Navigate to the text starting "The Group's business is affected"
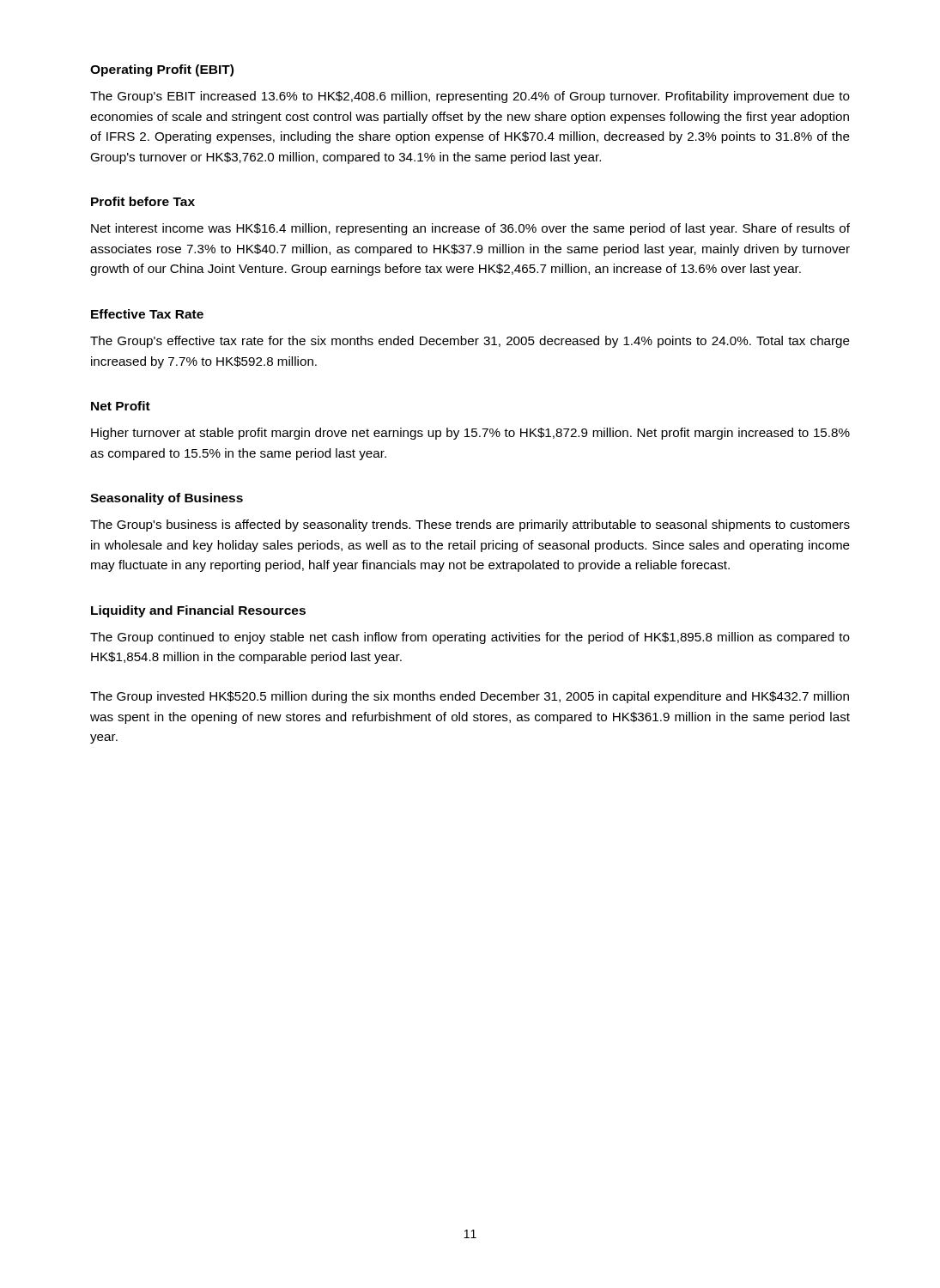The image size is (940, 1288). click(470, 545)
